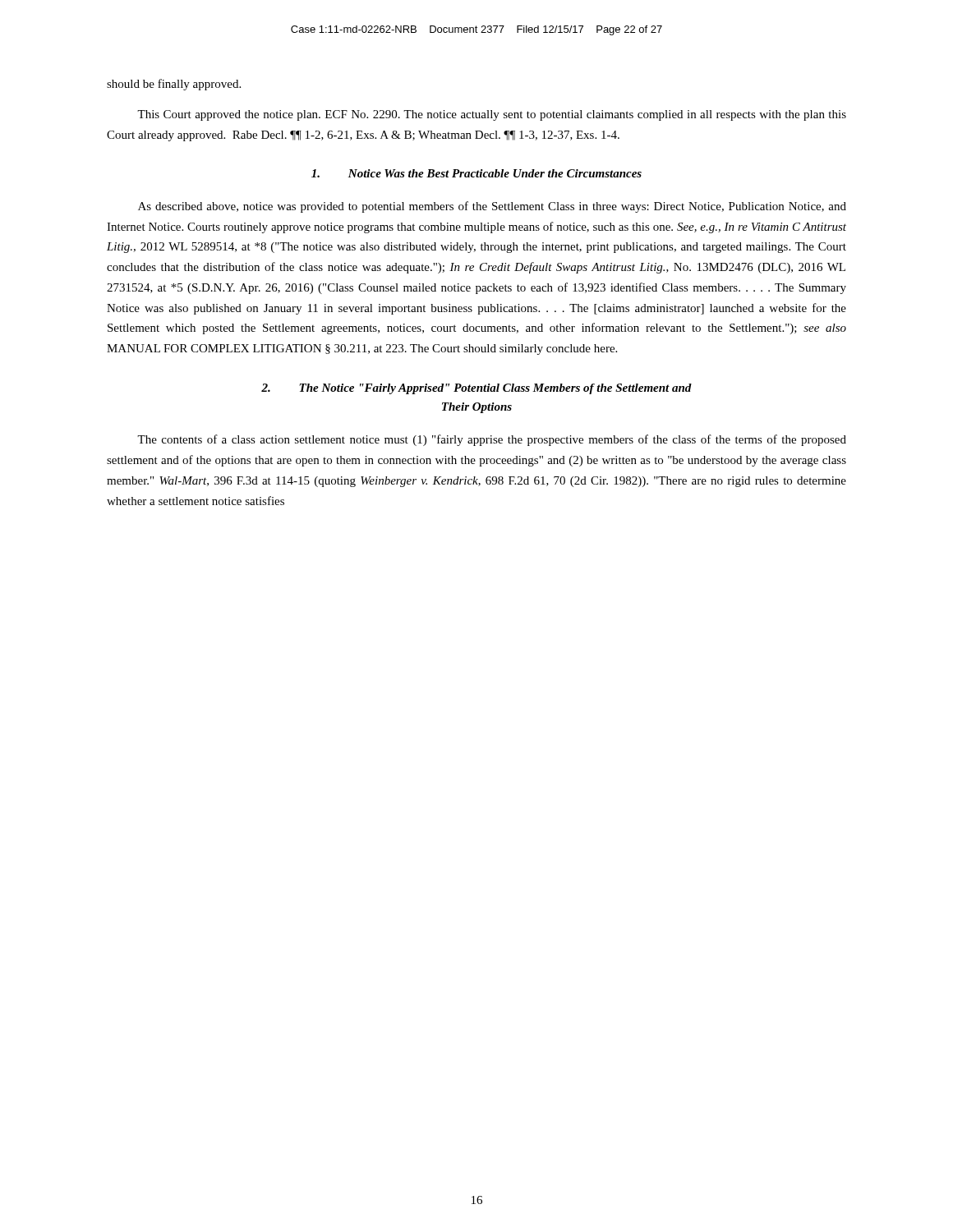Locate the text starting "2. The Notice "Fairly Apprised" Potential Class Members"
The image size is (953, 1232).
(x=476, y=398)
